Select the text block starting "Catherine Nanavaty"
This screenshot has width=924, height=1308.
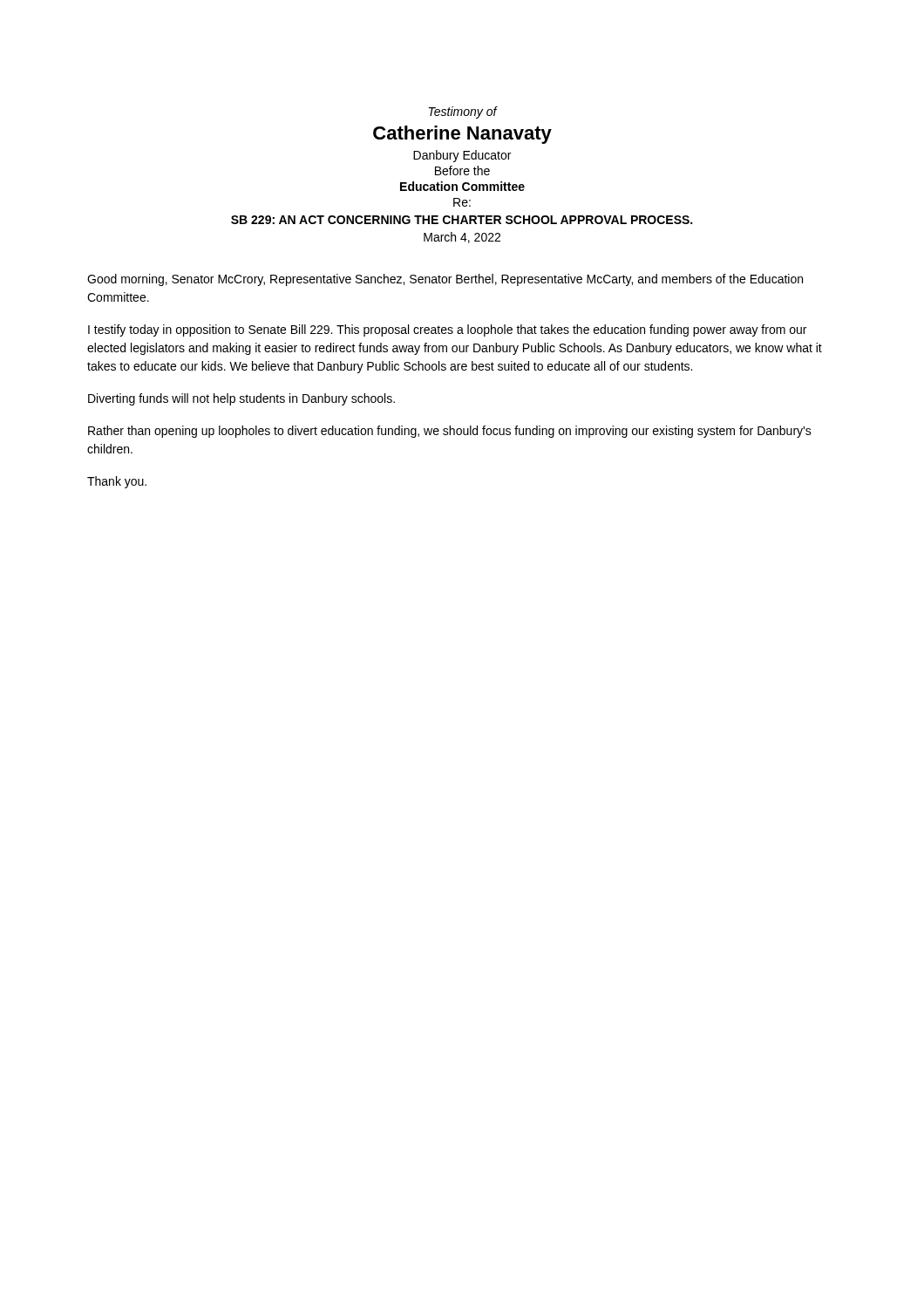pyautogui.click(x=462, y=133)
